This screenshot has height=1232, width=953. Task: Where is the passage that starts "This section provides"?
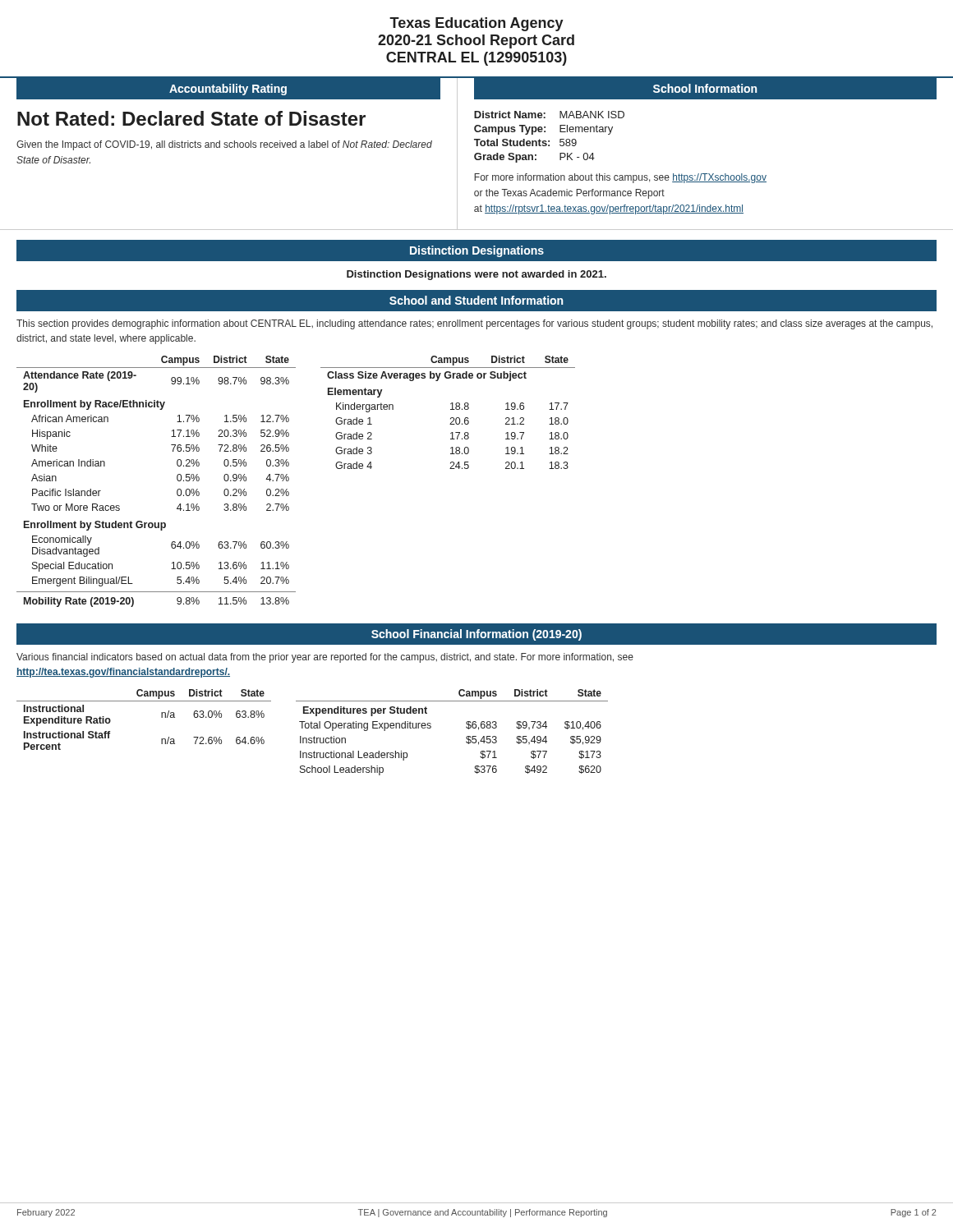coord(475,331)
